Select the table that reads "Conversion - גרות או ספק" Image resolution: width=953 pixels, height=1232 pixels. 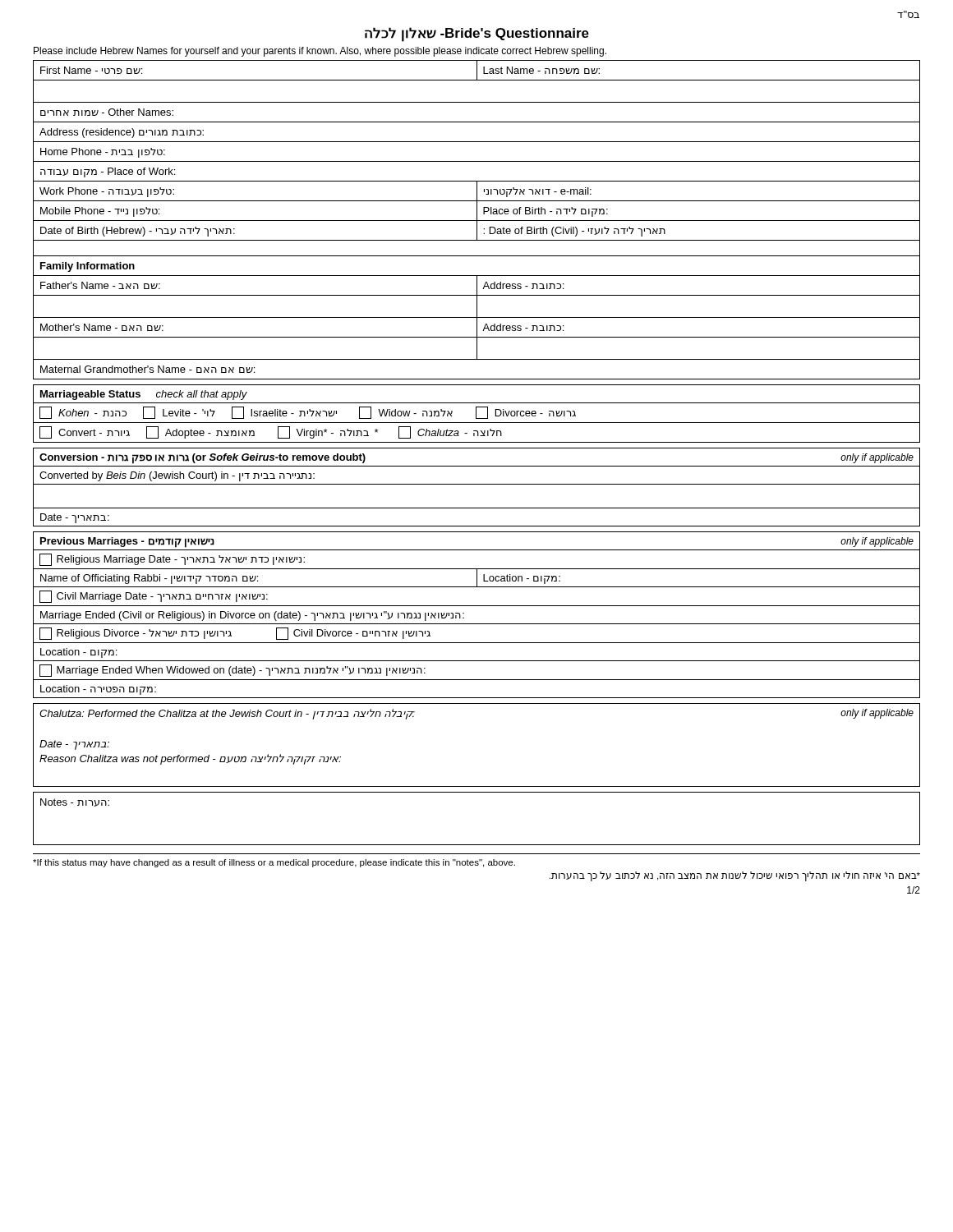tap(476, 487)
